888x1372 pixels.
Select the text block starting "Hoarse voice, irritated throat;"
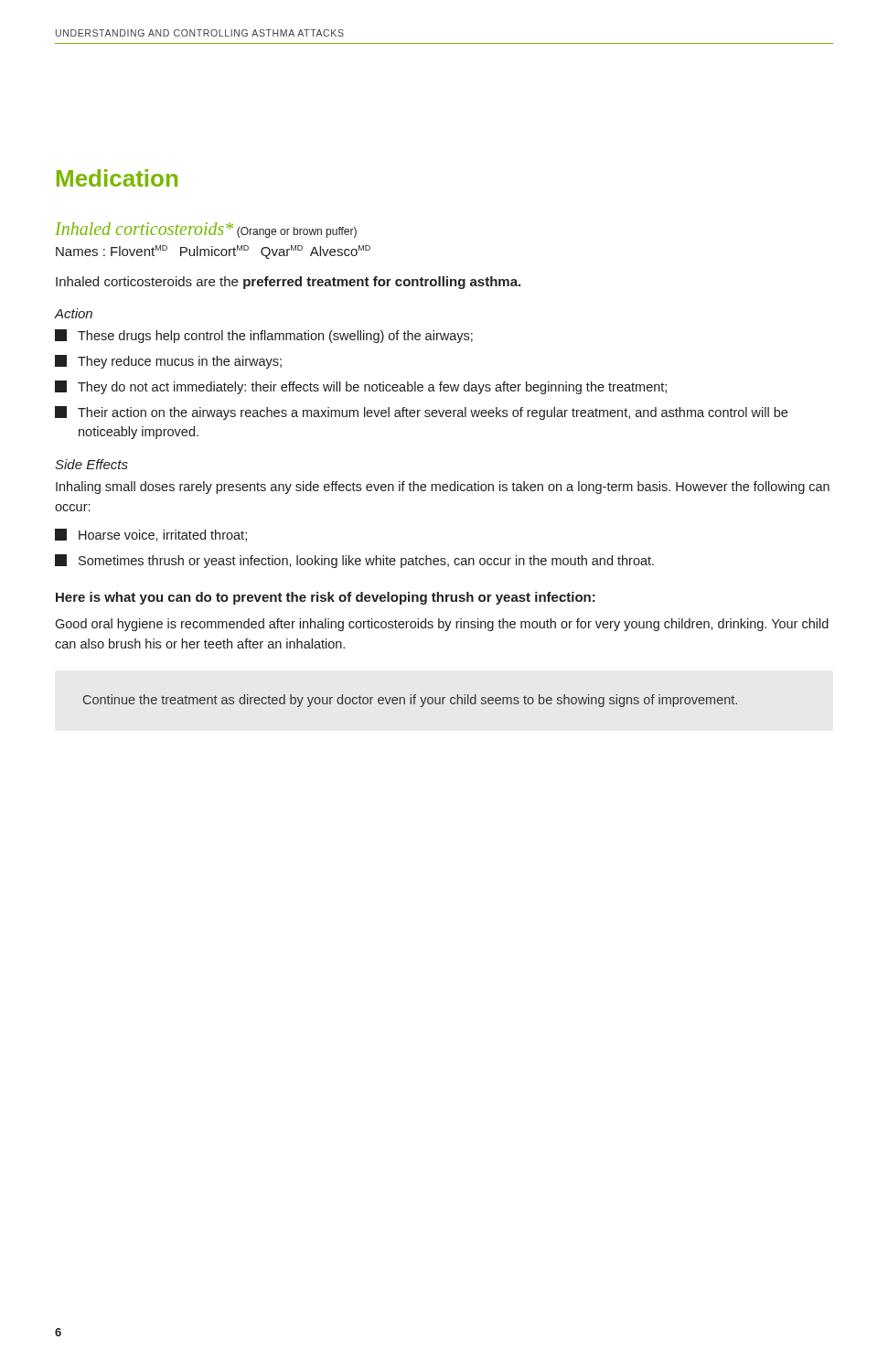coord(151,535)
